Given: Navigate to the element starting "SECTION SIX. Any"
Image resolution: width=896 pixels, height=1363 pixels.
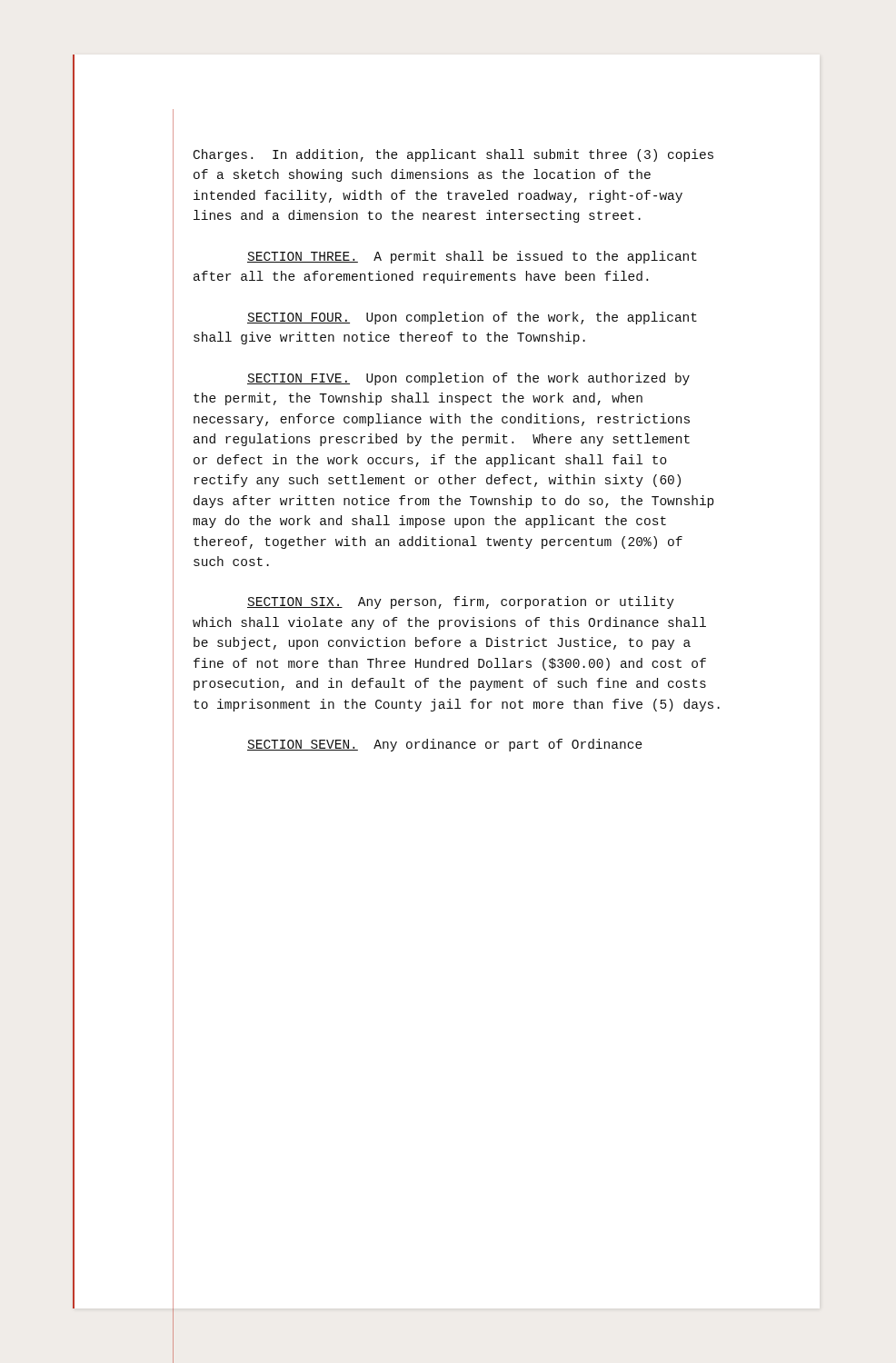Looking at the screenshot, I should 458,654.
